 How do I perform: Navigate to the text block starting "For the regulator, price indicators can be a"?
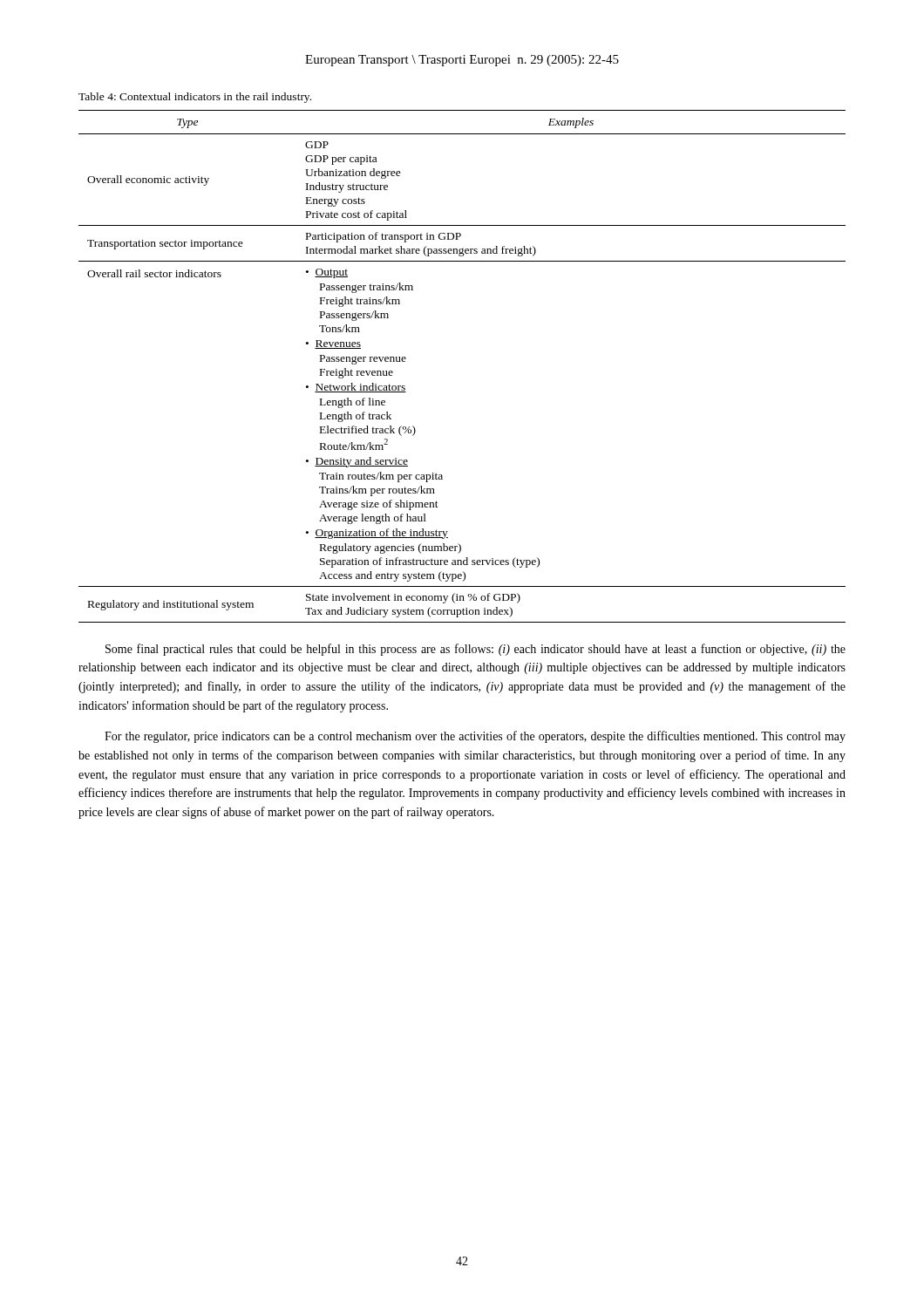462,774
